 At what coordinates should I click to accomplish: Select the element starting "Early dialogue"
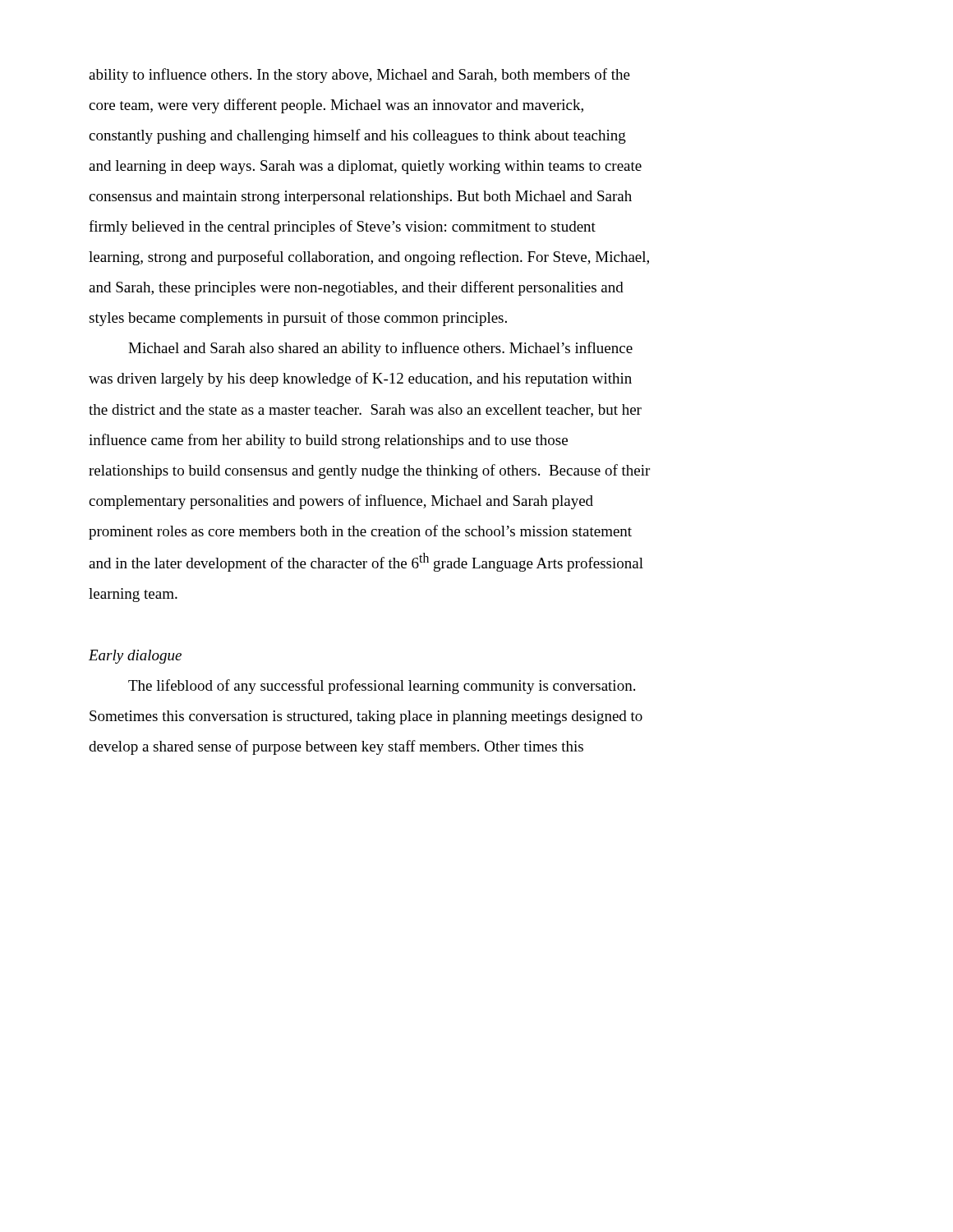click(135, 655)
